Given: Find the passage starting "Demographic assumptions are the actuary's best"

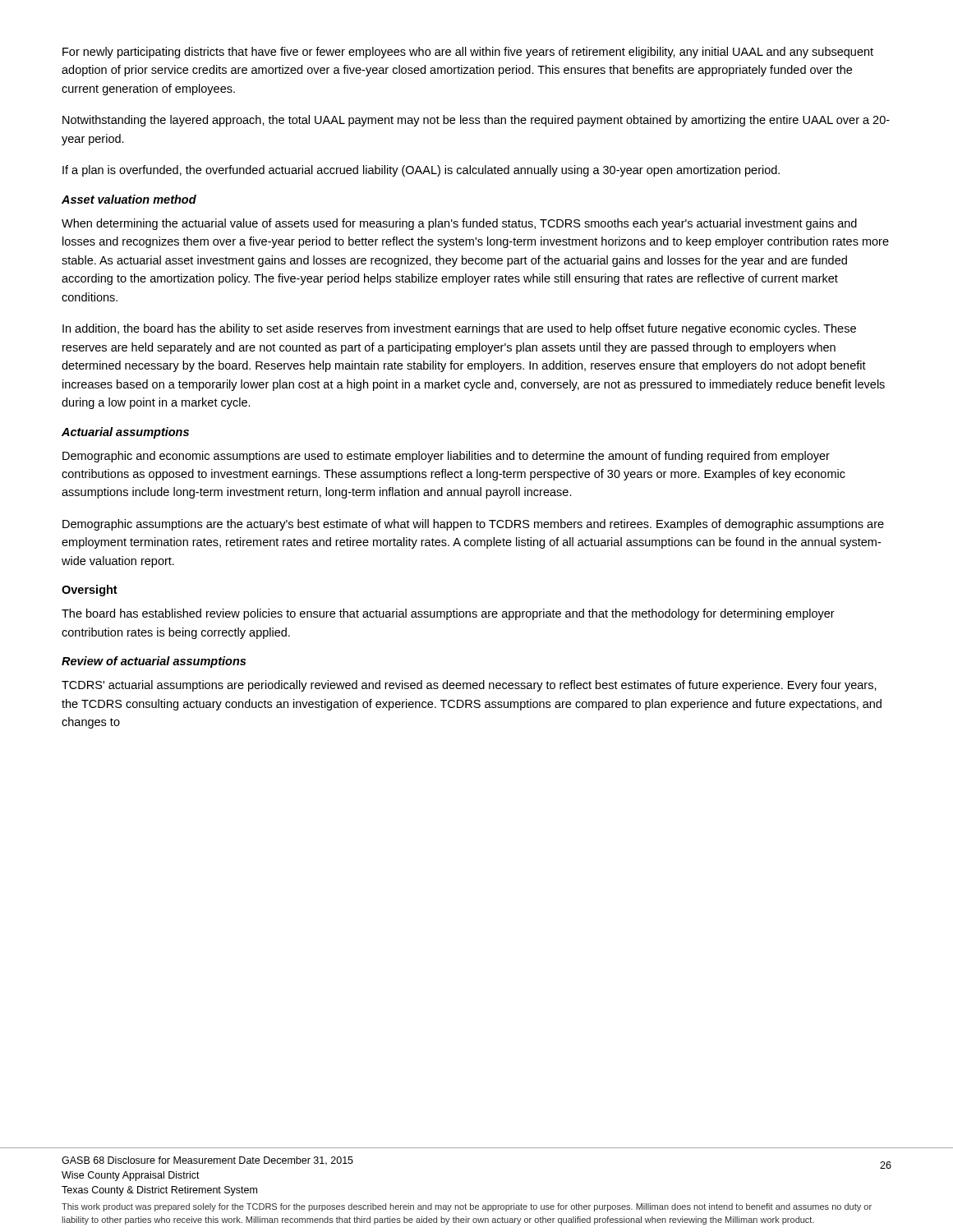Looking at the screenshot, I should 473,542.
